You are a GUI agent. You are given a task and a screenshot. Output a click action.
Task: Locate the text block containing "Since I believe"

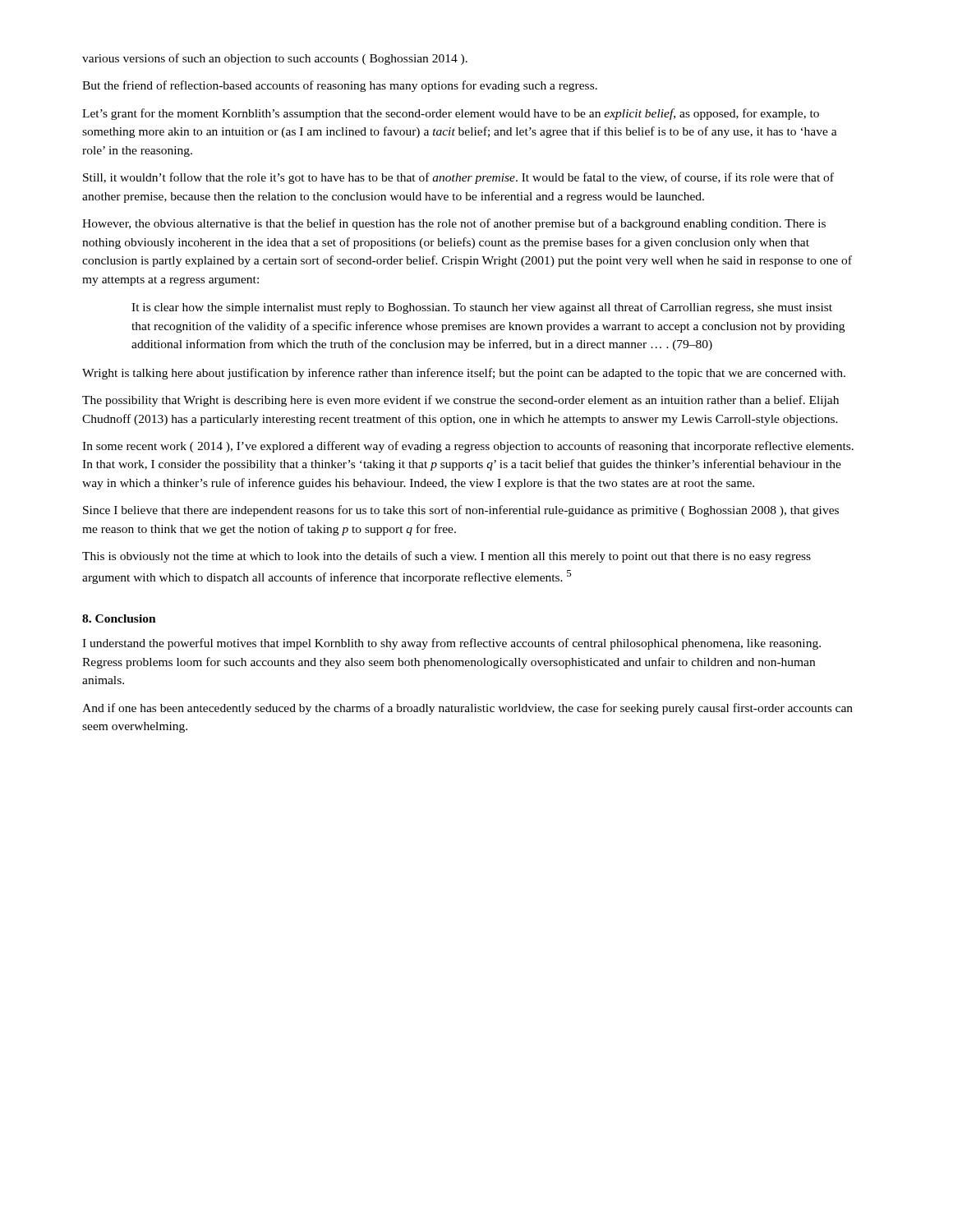tap(461, 519)
